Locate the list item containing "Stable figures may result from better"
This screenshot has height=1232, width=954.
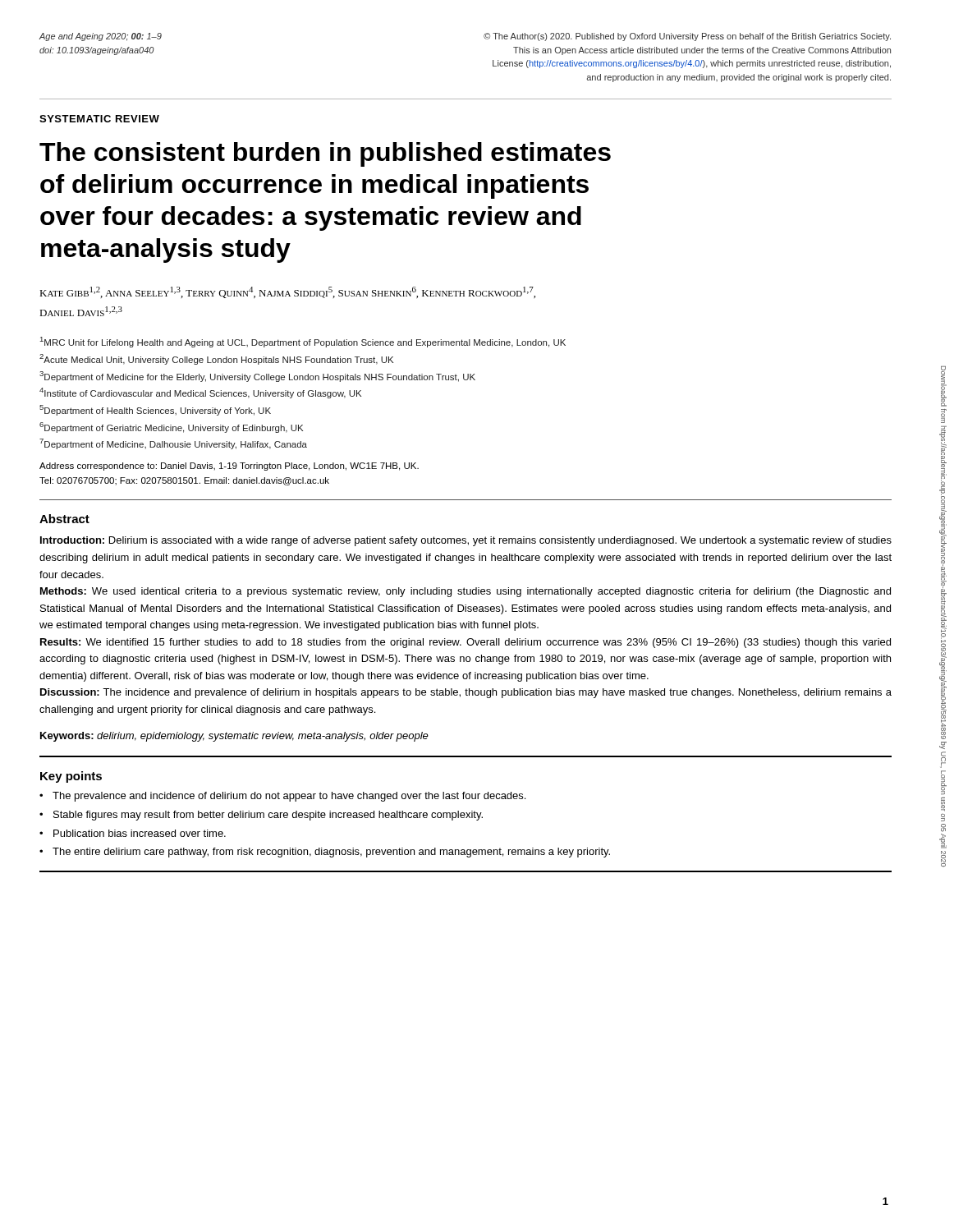pyautogui.click(x=268, y=814)
